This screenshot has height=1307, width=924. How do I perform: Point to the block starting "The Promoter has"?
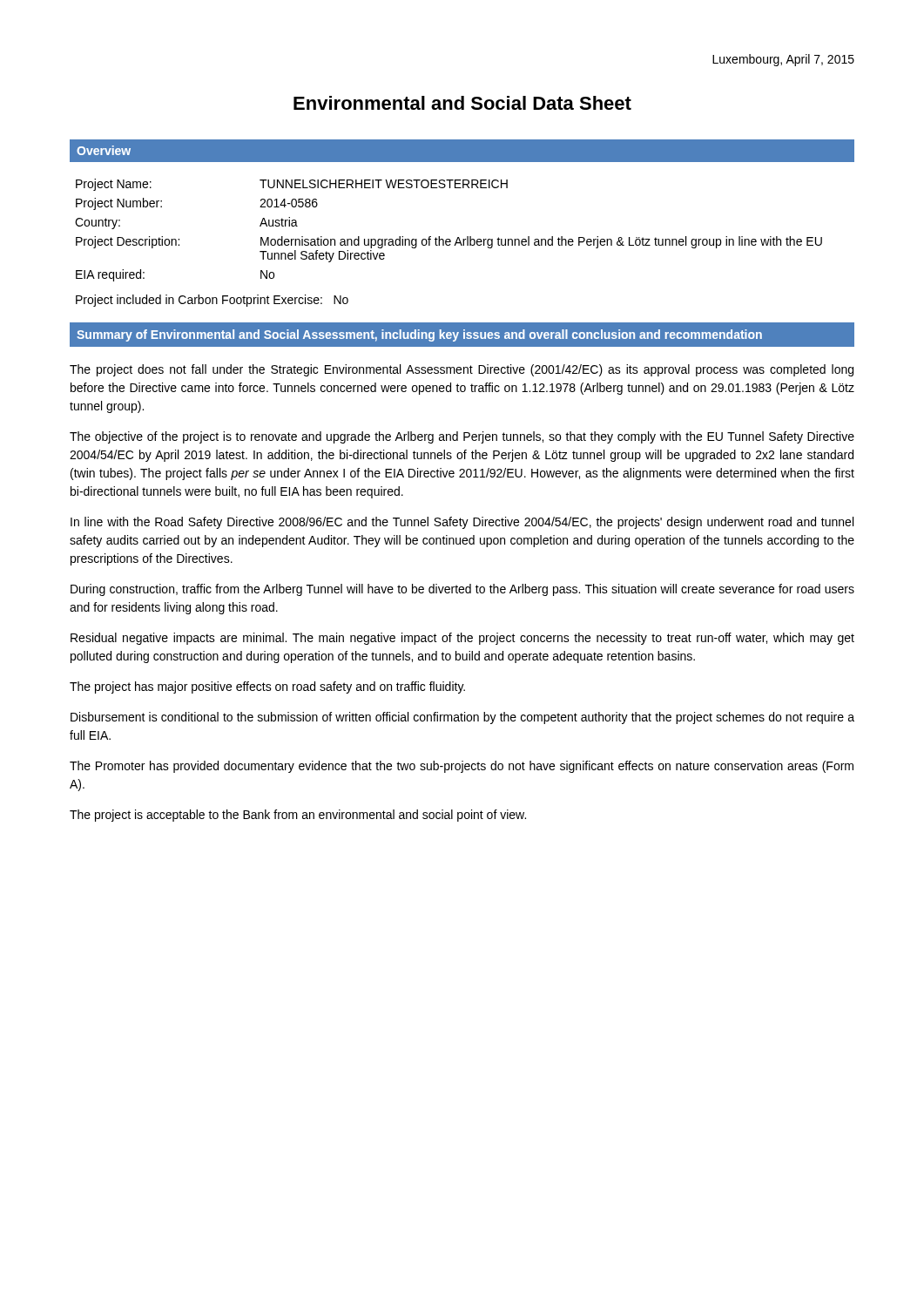pyautogui.click(x=462, y=775)
